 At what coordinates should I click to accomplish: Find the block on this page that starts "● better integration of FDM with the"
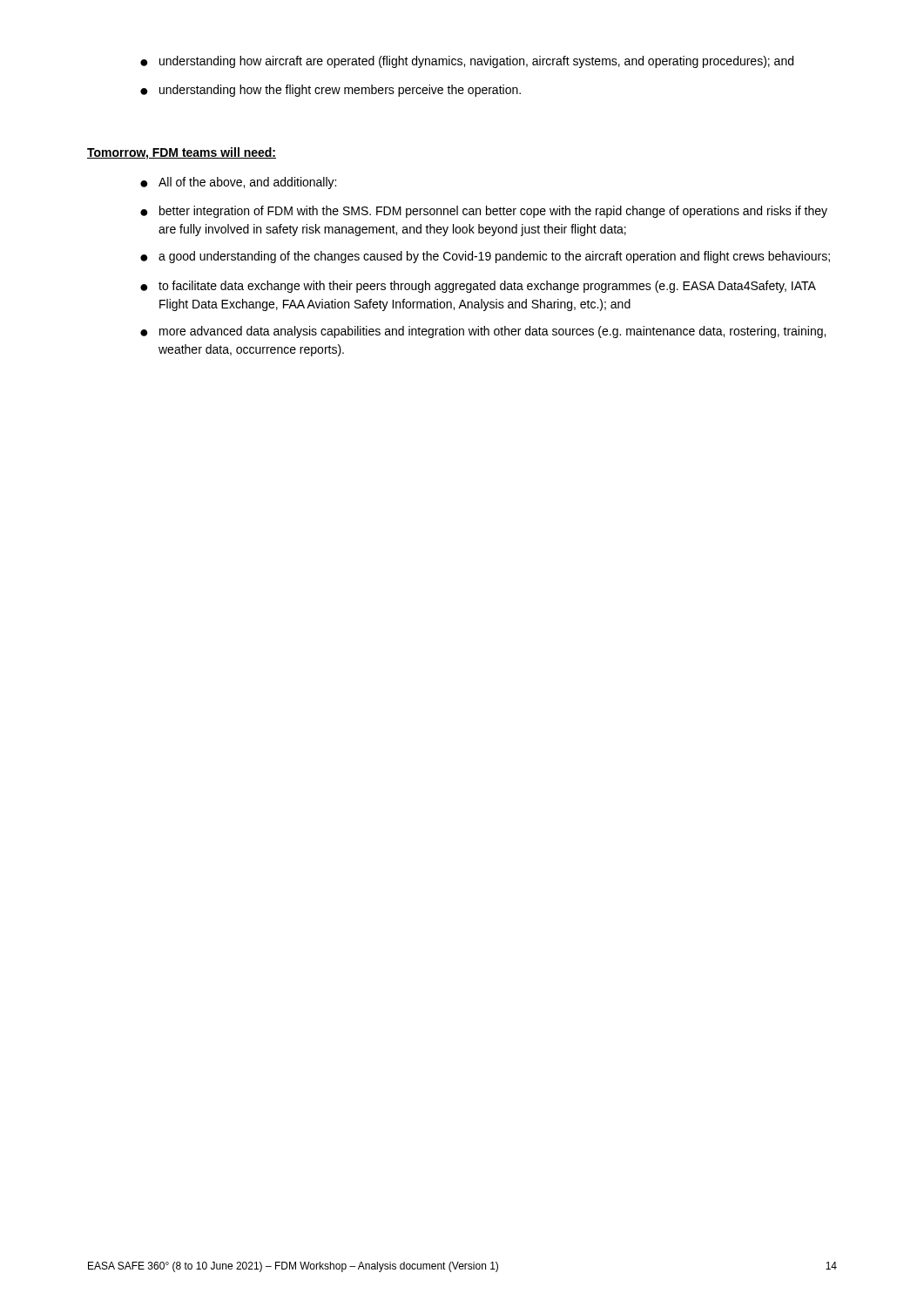click(x=488, y=221)
